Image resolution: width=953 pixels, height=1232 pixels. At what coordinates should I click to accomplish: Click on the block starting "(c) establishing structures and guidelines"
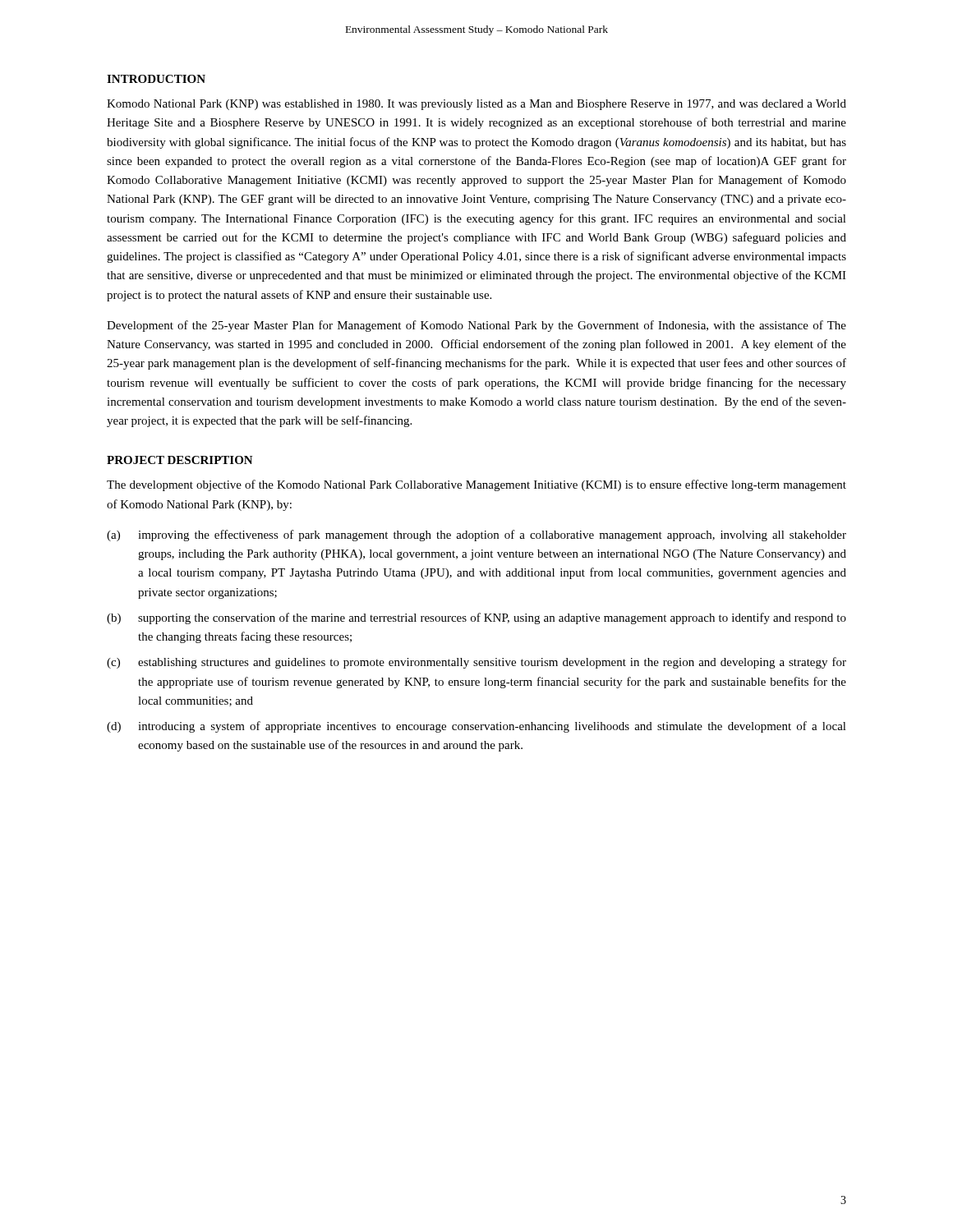click(476, 682)
